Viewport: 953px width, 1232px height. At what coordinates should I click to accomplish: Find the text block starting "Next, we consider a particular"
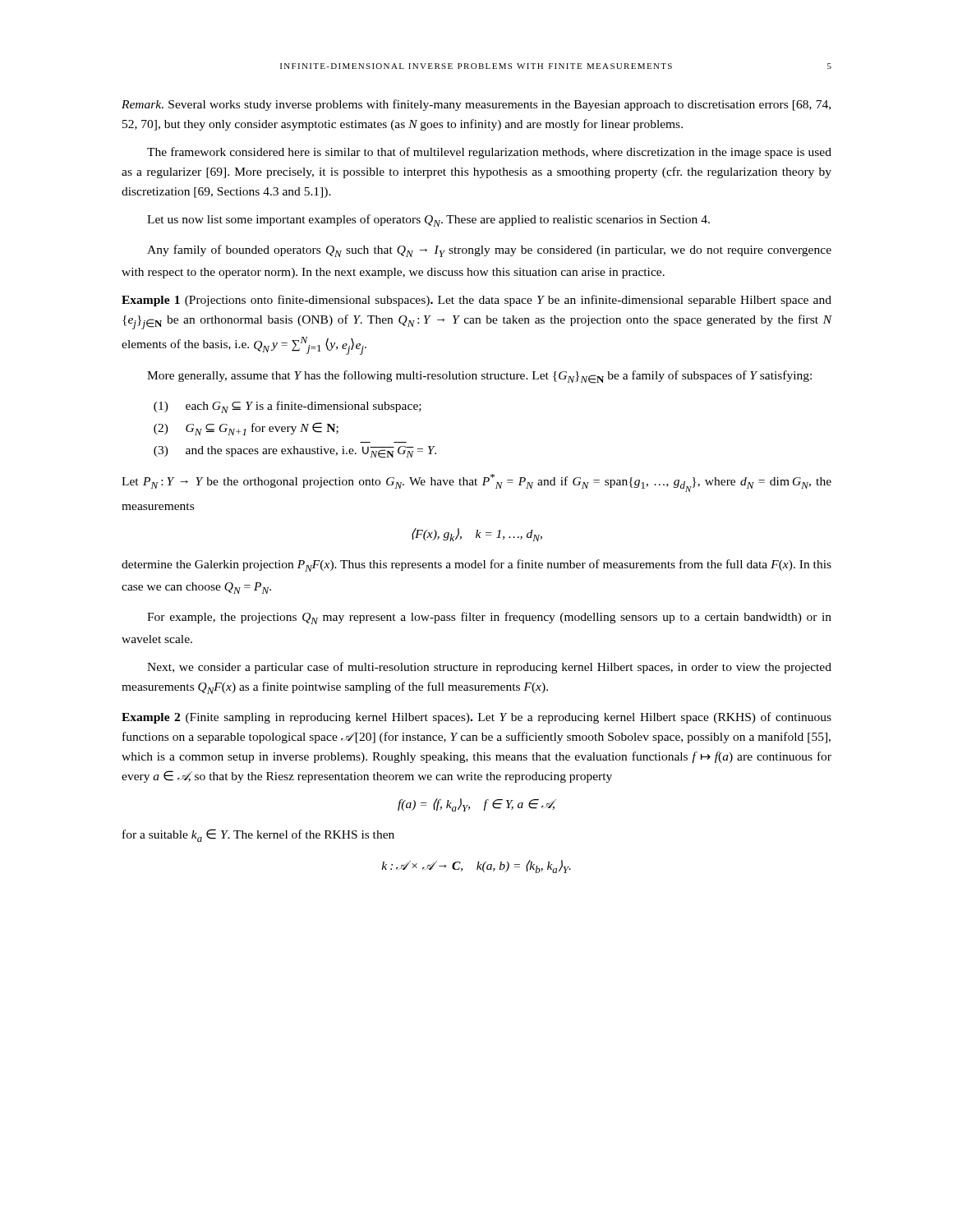point(476,678)
